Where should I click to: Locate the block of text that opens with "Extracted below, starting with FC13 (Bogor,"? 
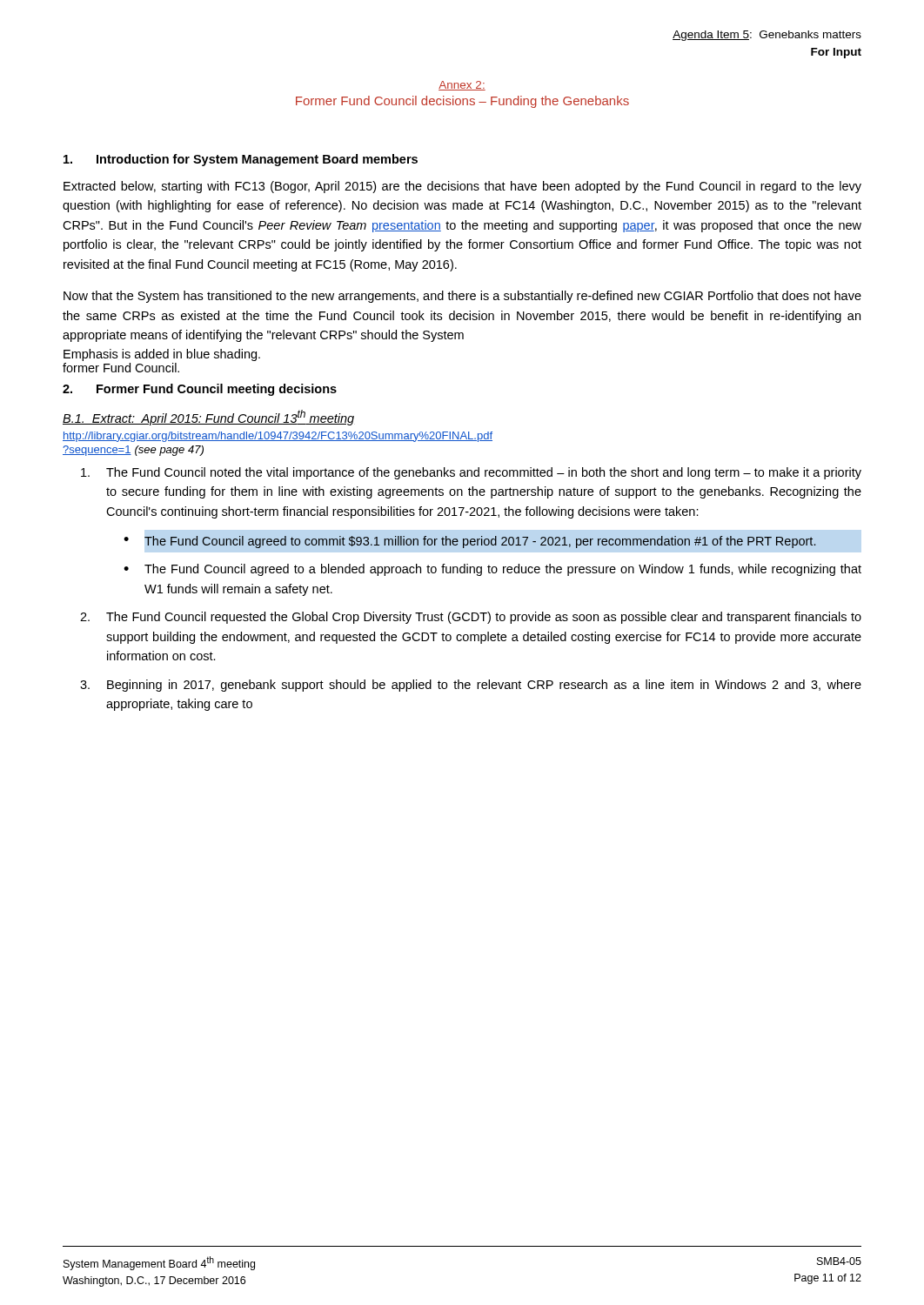(x=462, y=225)
